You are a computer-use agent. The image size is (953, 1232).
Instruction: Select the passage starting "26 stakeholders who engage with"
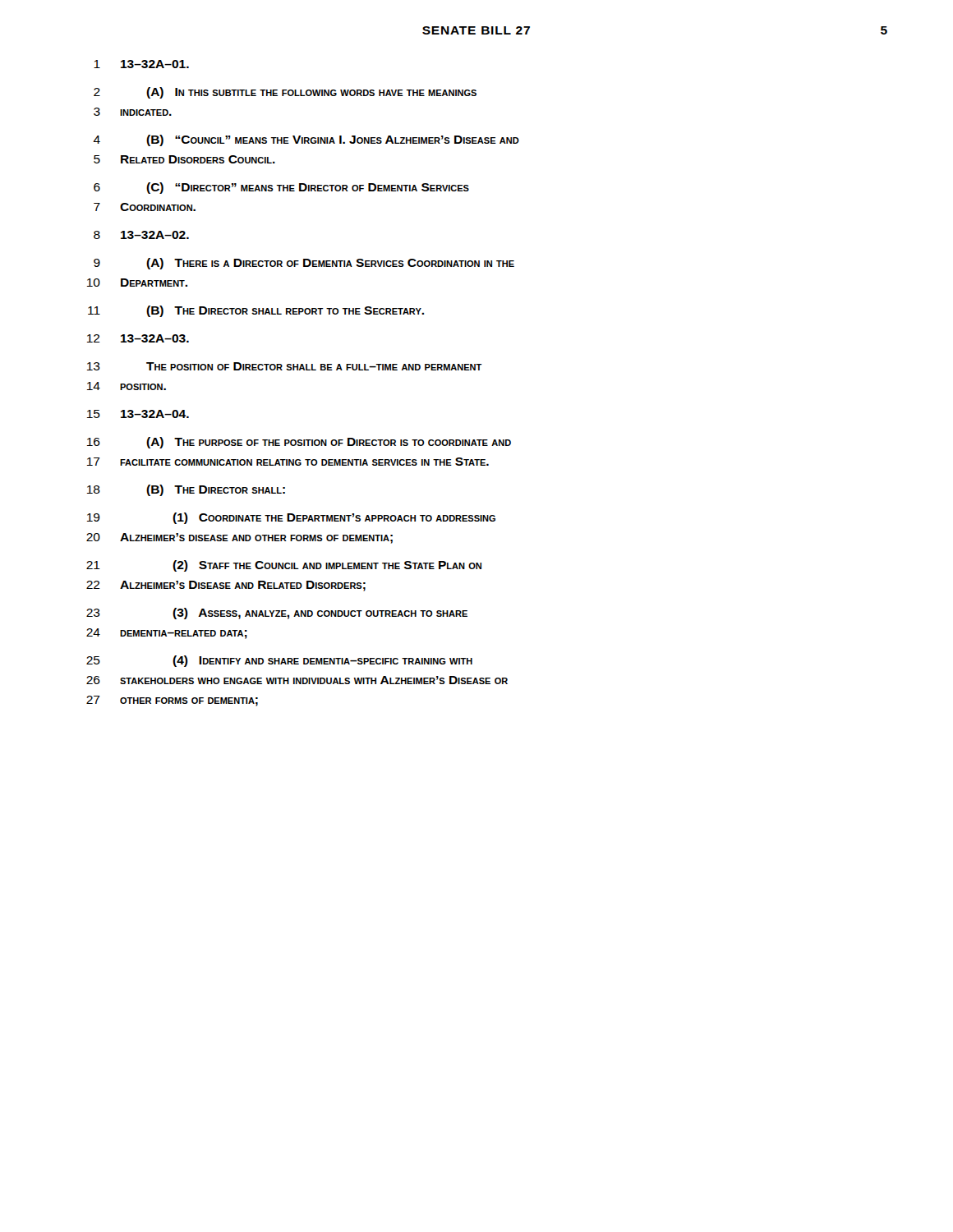pyautogui.click(x=476, y=680)
